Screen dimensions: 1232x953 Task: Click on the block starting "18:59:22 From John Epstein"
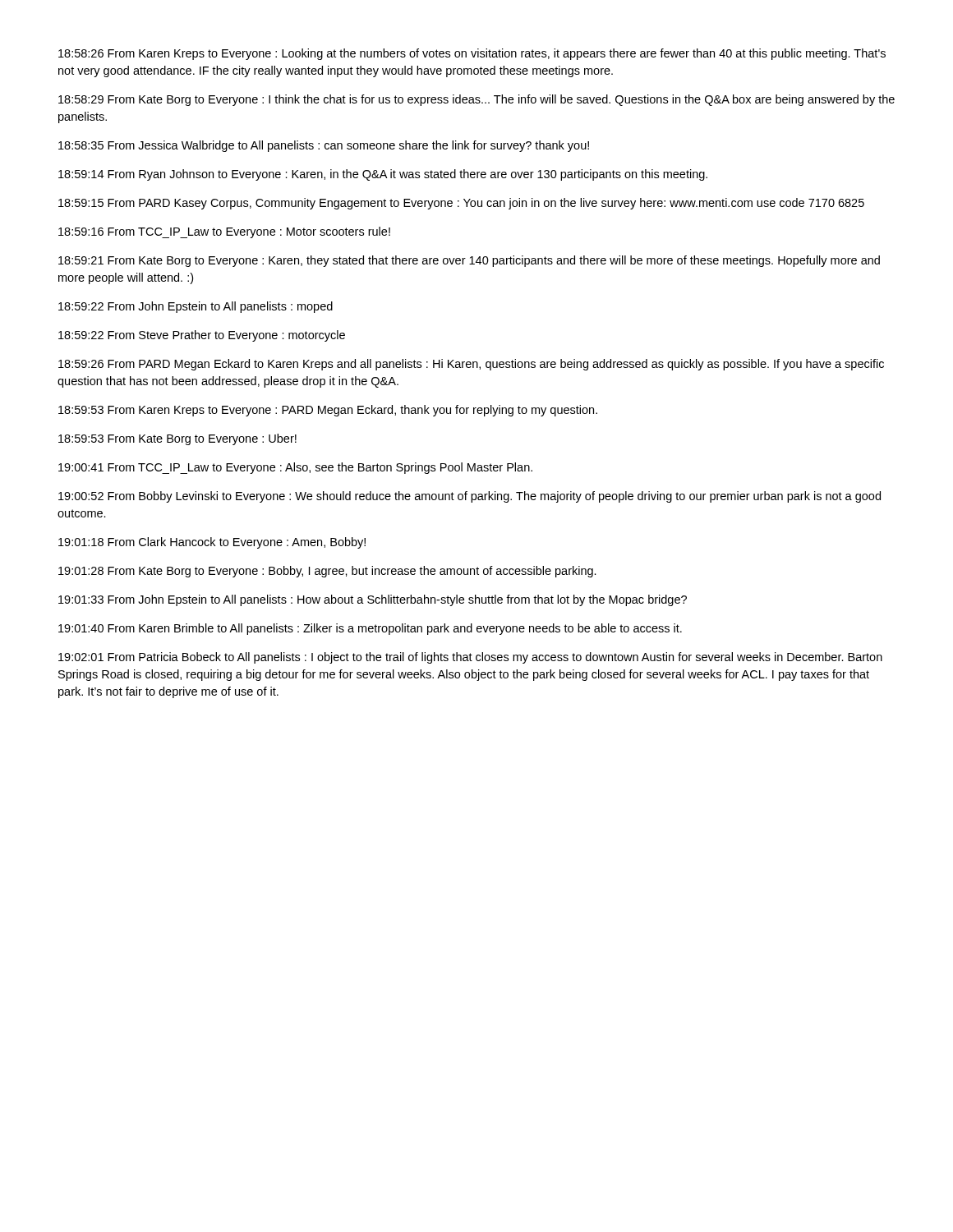point(195,306)
